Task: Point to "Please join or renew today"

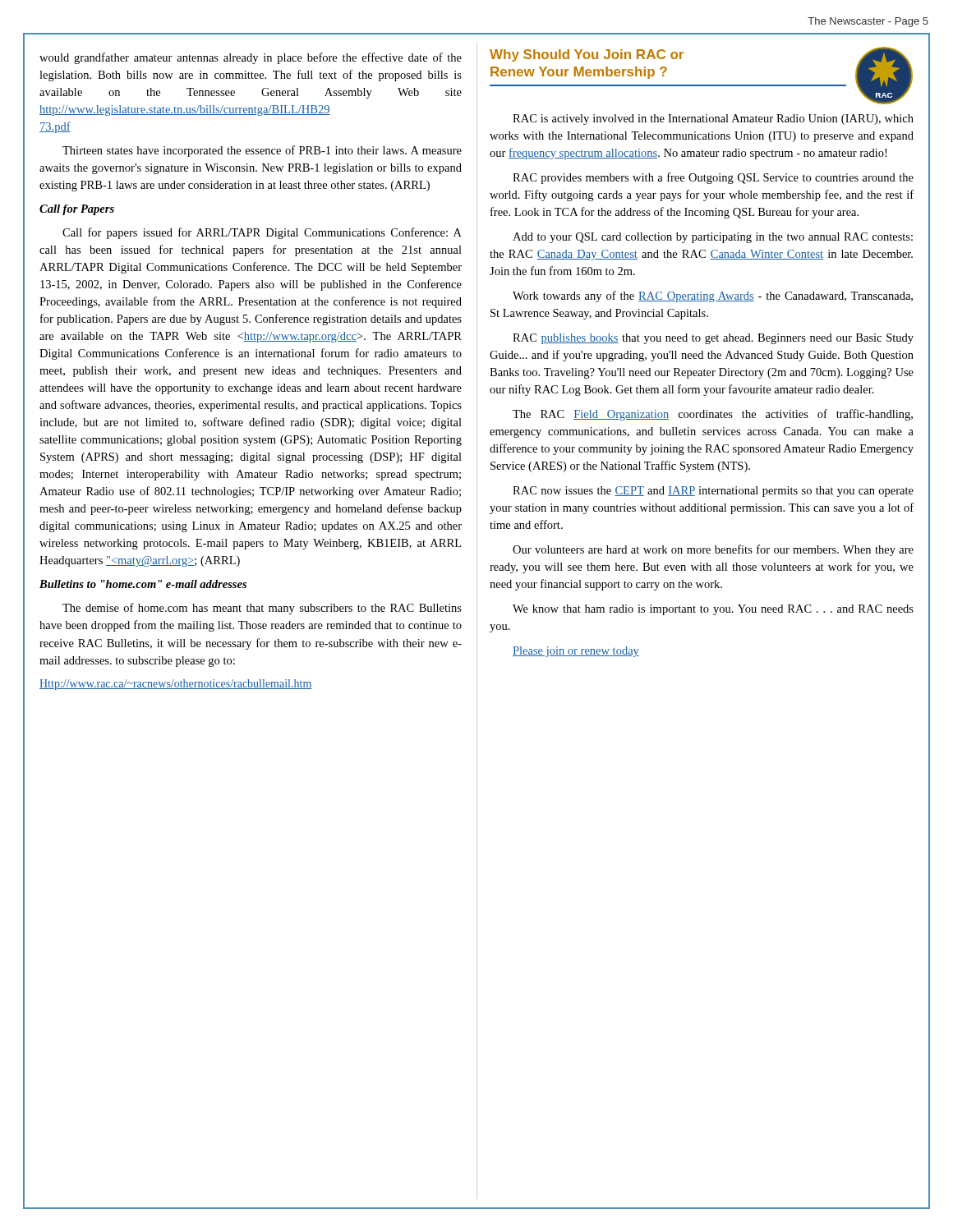Action: point(576,652)
